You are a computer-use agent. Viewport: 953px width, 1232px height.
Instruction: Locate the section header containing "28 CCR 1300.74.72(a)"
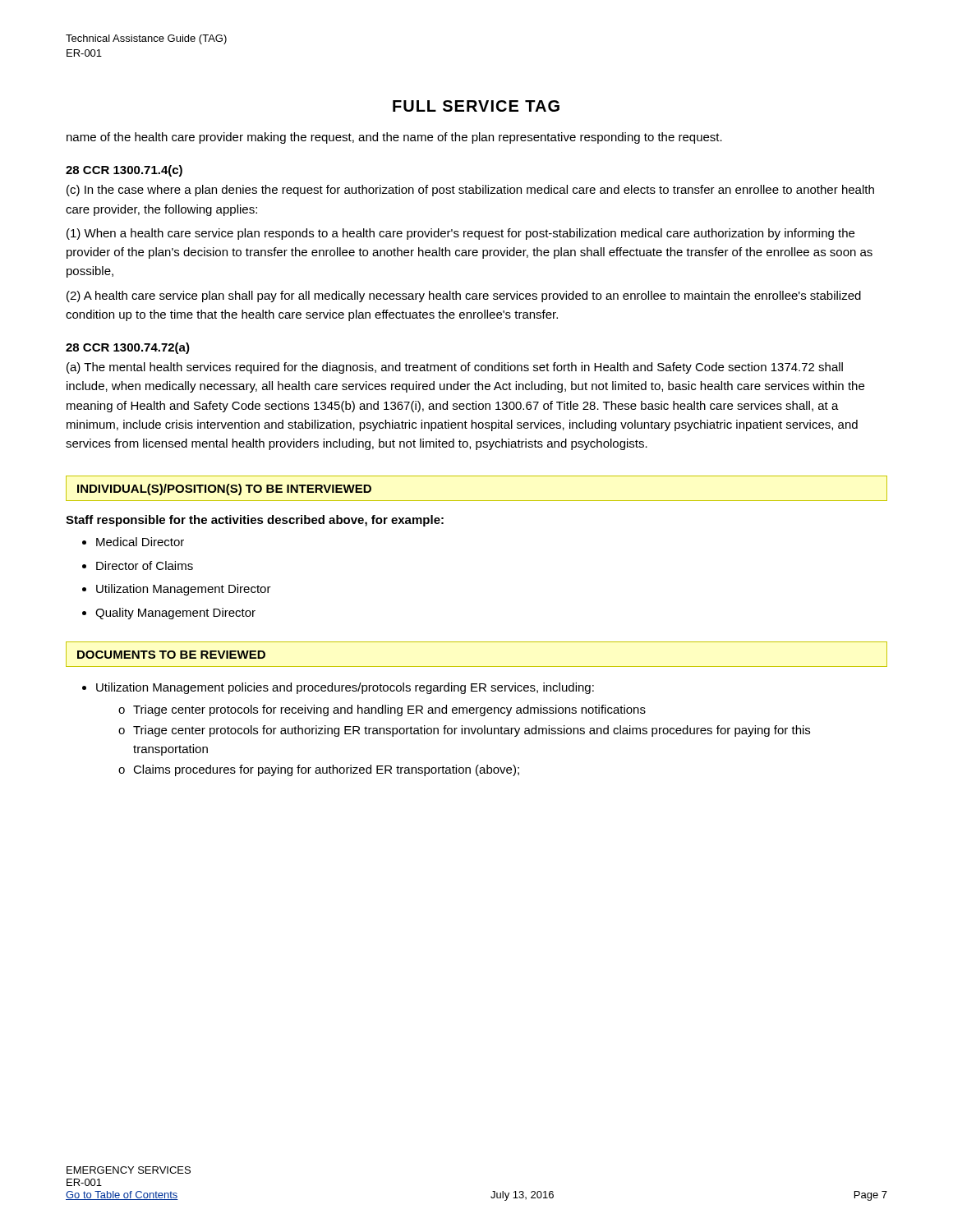[128, 347]
